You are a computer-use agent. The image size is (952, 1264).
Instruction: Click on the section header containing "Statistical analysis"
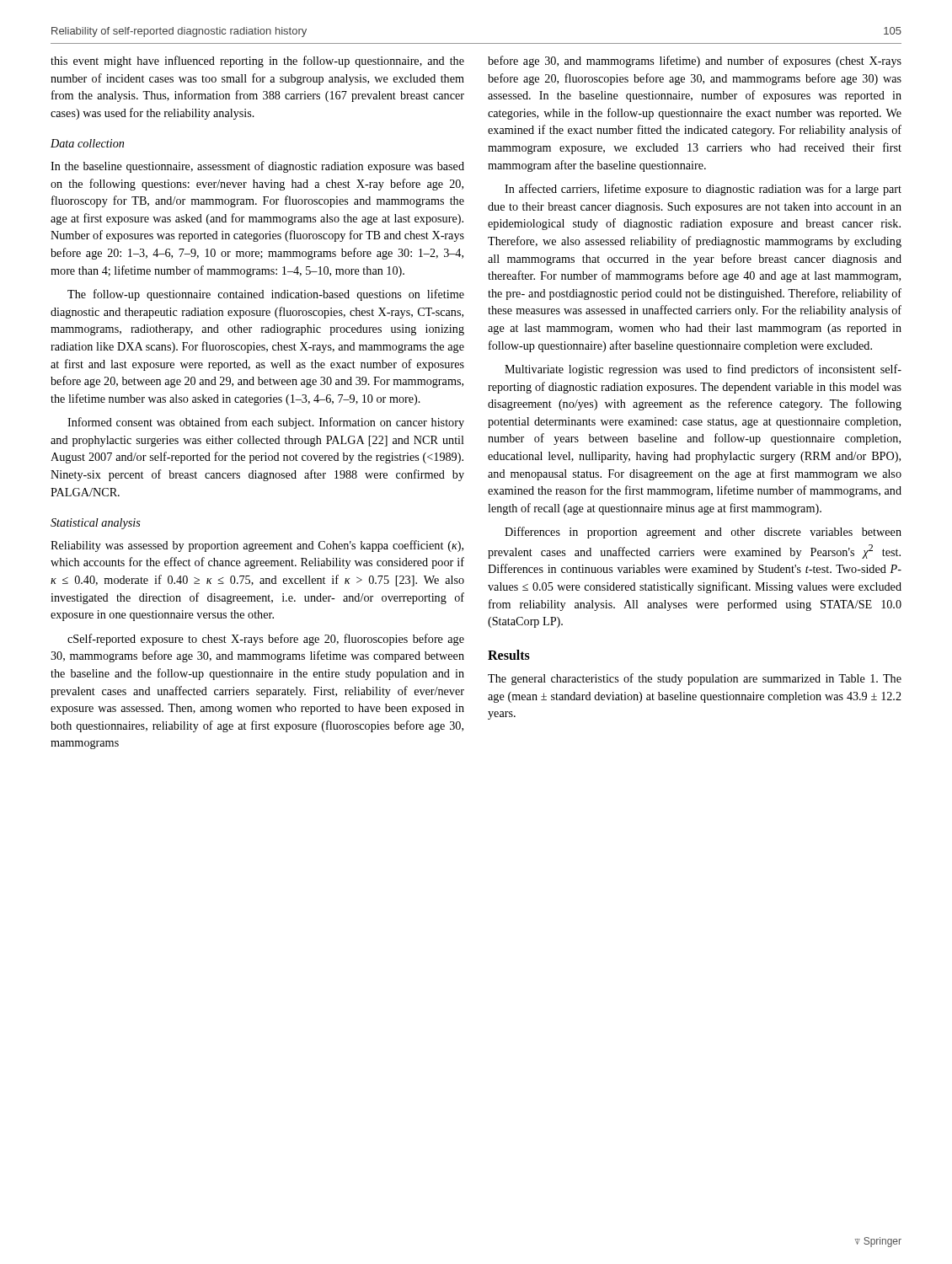(96, 523)
